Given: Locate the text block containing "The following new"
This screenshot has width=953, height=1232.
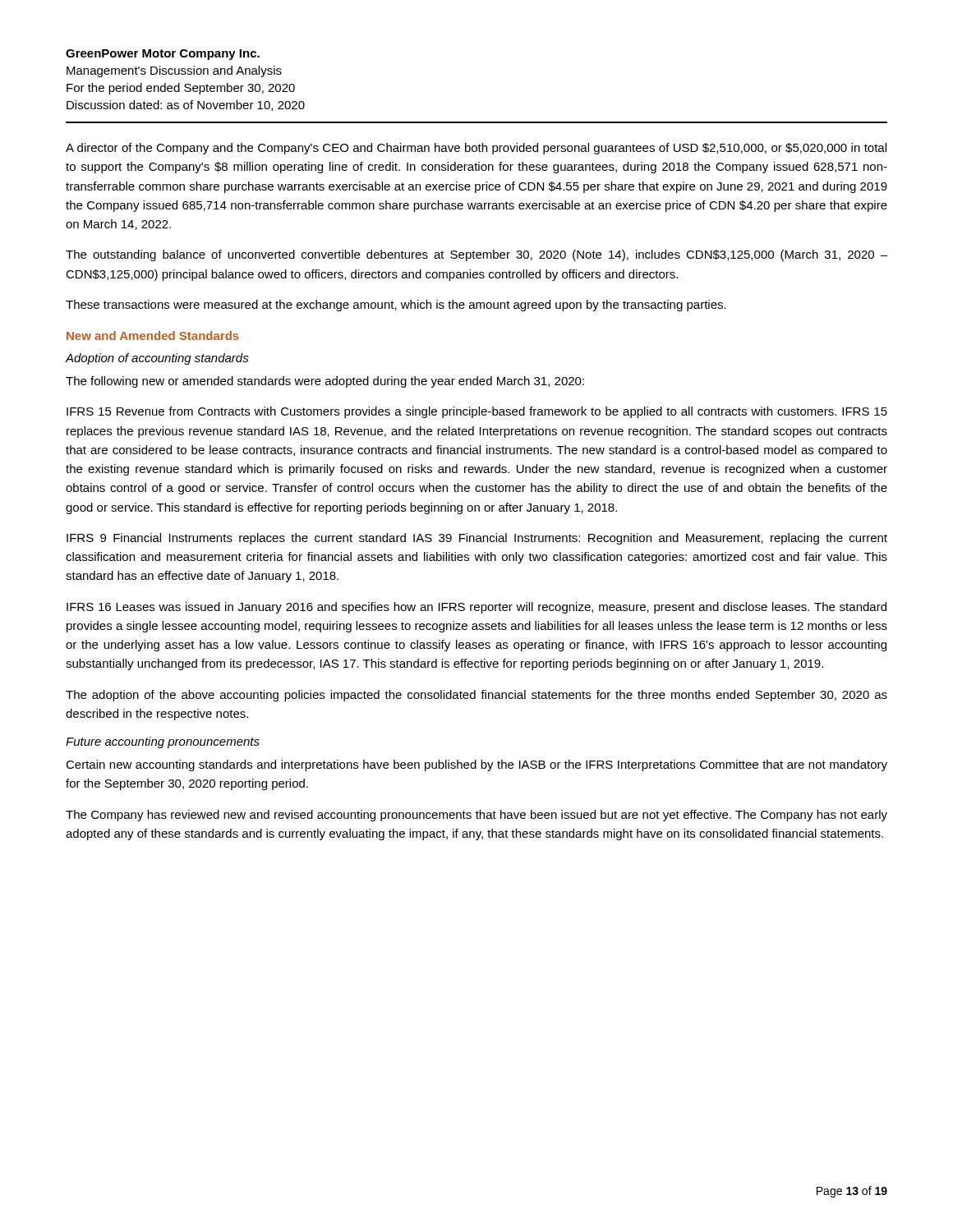Looking at the screenshot, I should coord(325,381).
